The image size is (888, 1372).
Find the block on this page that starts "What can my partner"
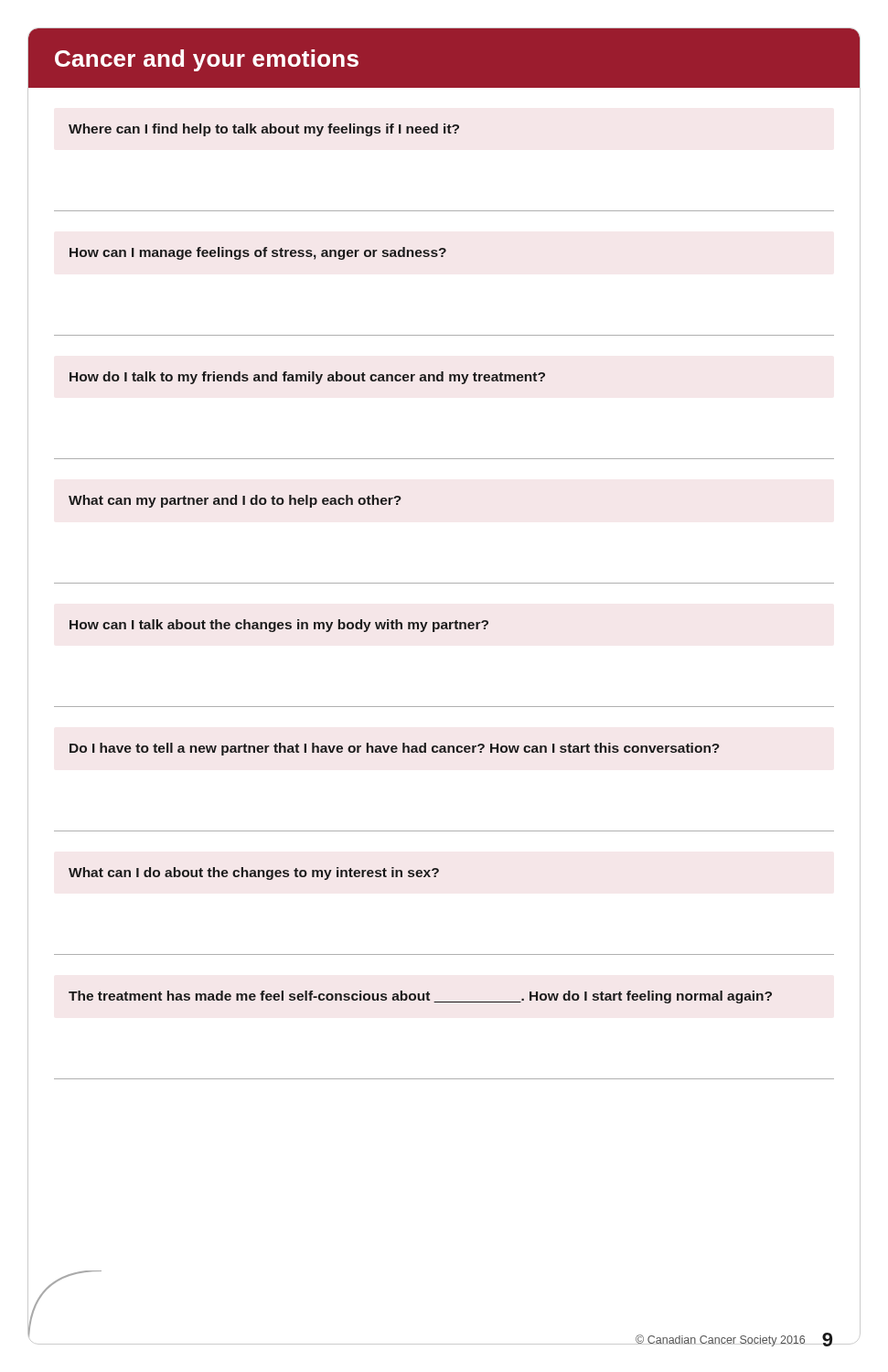235,501
